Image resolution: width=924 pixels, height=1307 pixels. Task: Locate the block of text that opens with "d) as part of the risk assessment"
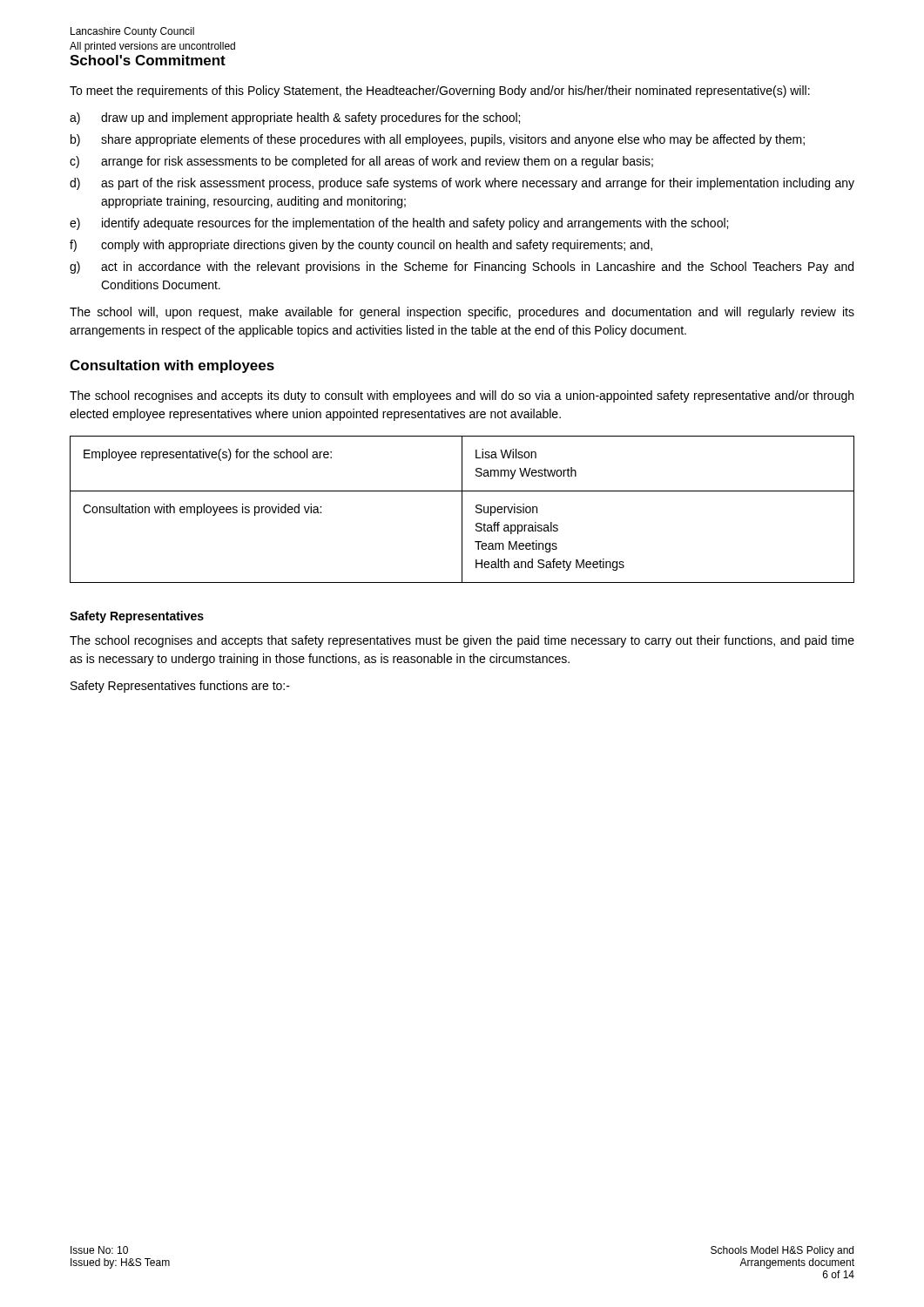click(462, 193)
